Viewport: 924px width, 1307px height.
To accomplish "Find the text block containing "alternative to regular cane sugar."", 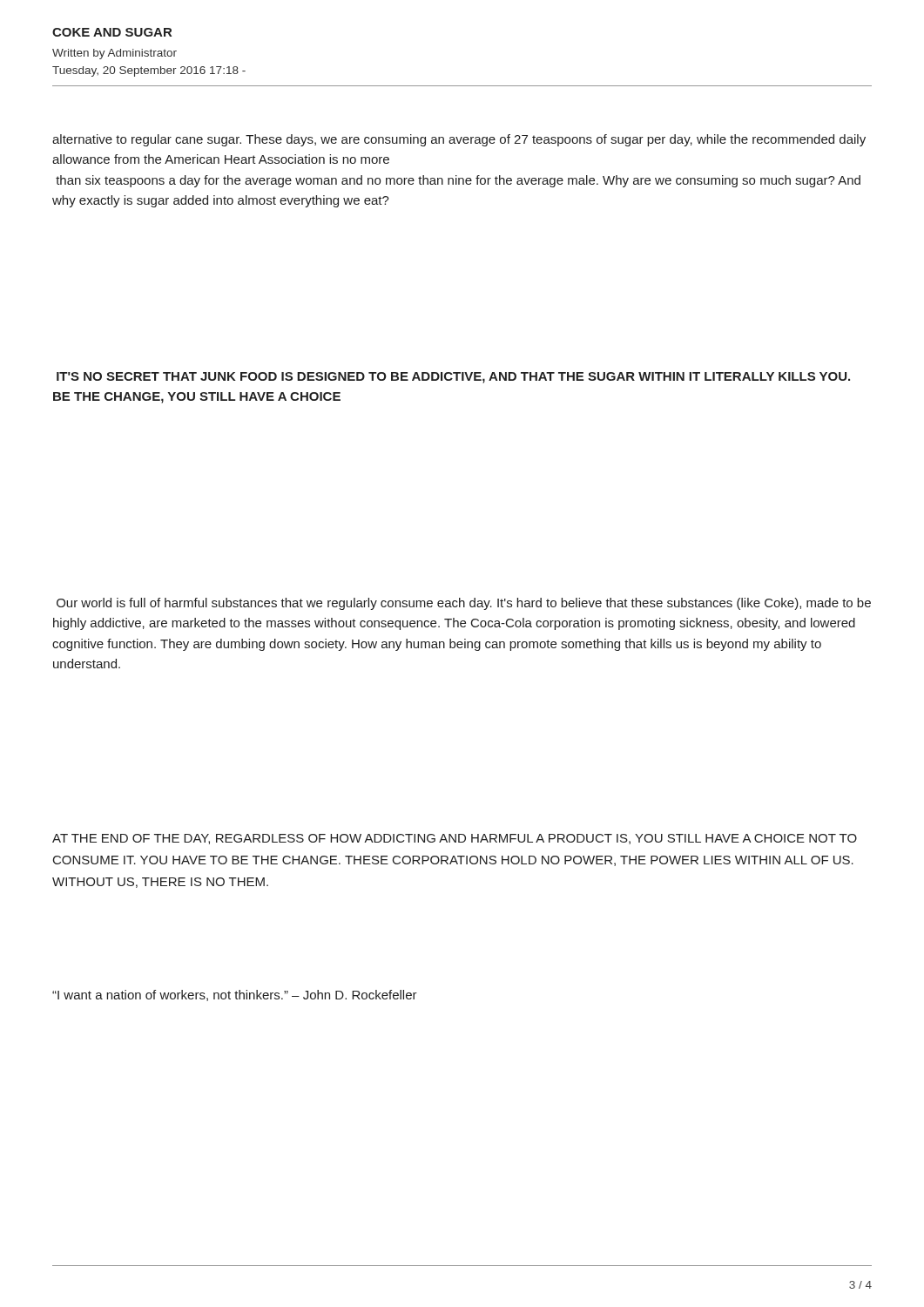I will coord(459,169).
